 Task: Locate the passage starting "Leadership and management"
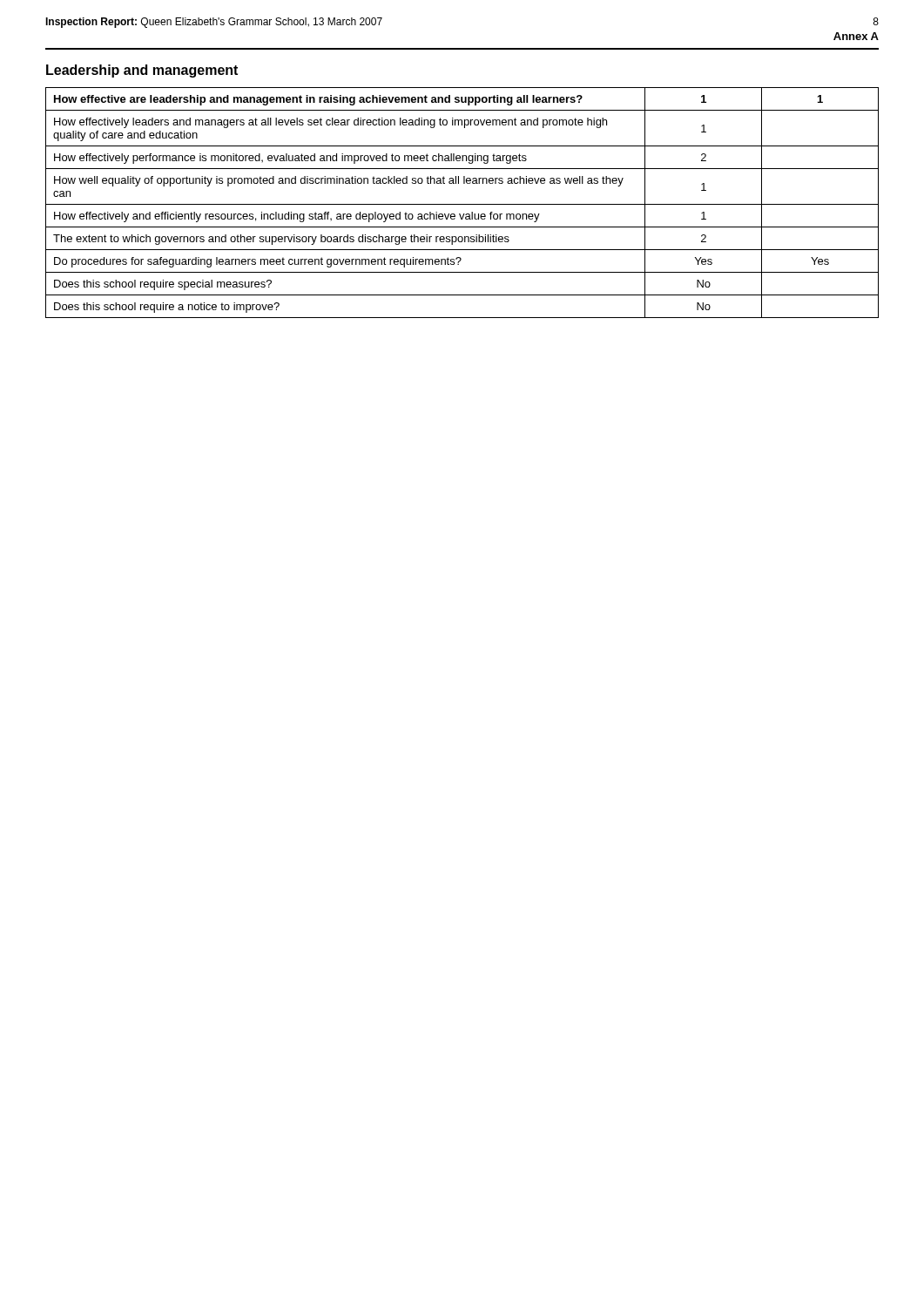(142, 70)
